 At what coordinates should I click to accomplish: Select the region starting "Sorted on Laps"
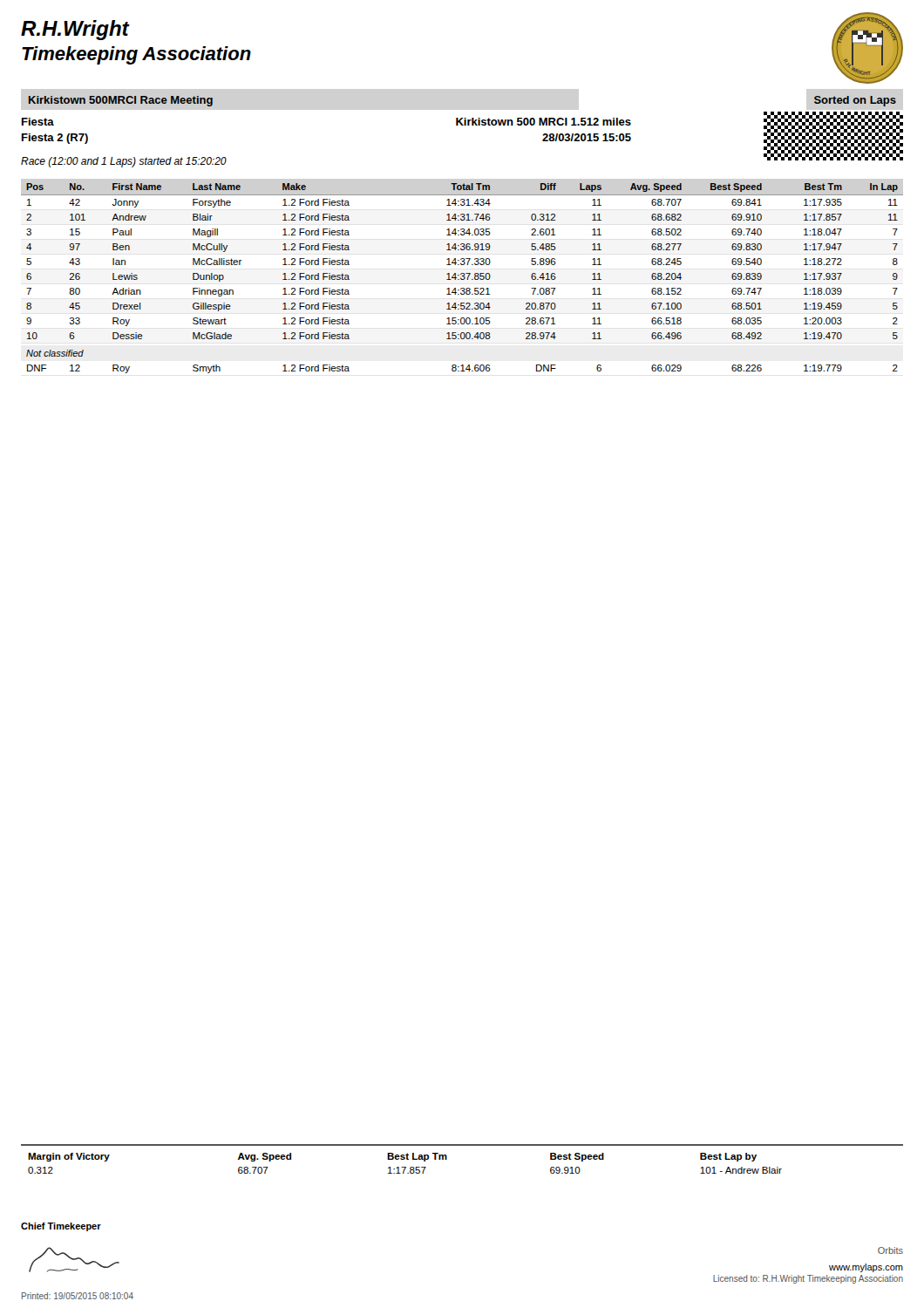click(x=855, y=100)
